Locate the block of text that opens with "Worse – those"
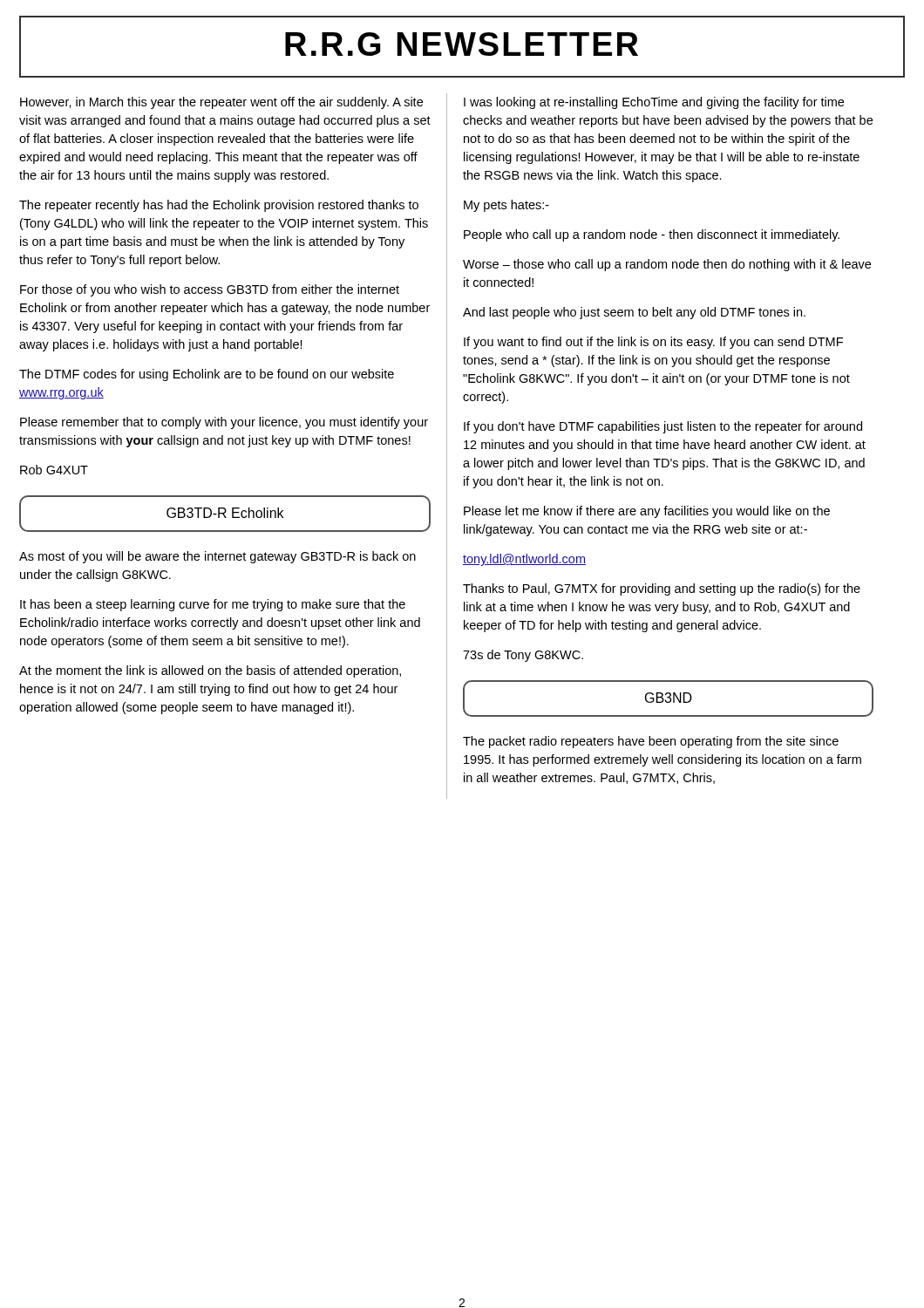Screen dimensions: 1308x924 tap(667, 273)
